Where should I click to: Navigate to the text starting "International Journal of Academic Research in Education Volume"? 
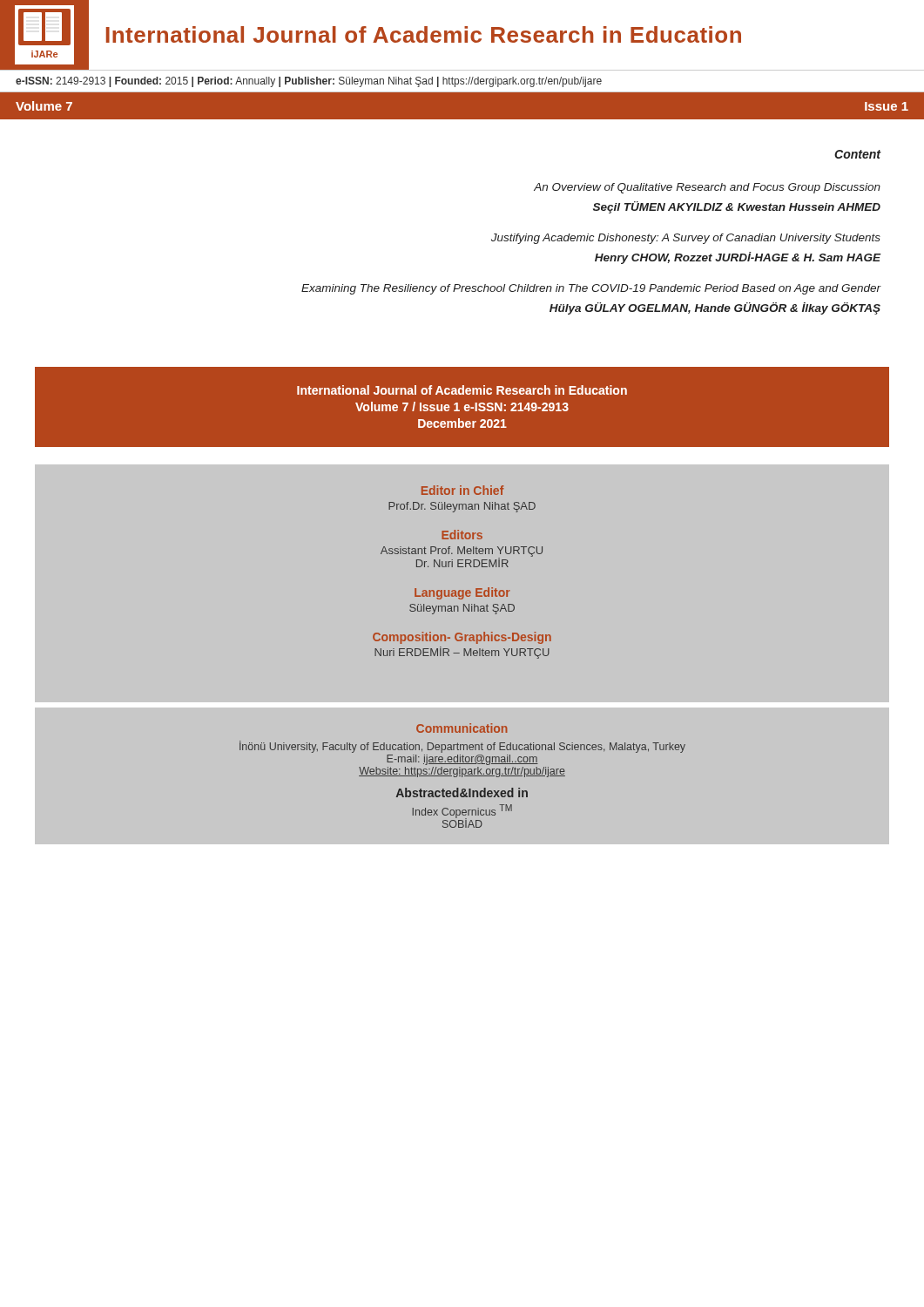(x=462, y=407)
